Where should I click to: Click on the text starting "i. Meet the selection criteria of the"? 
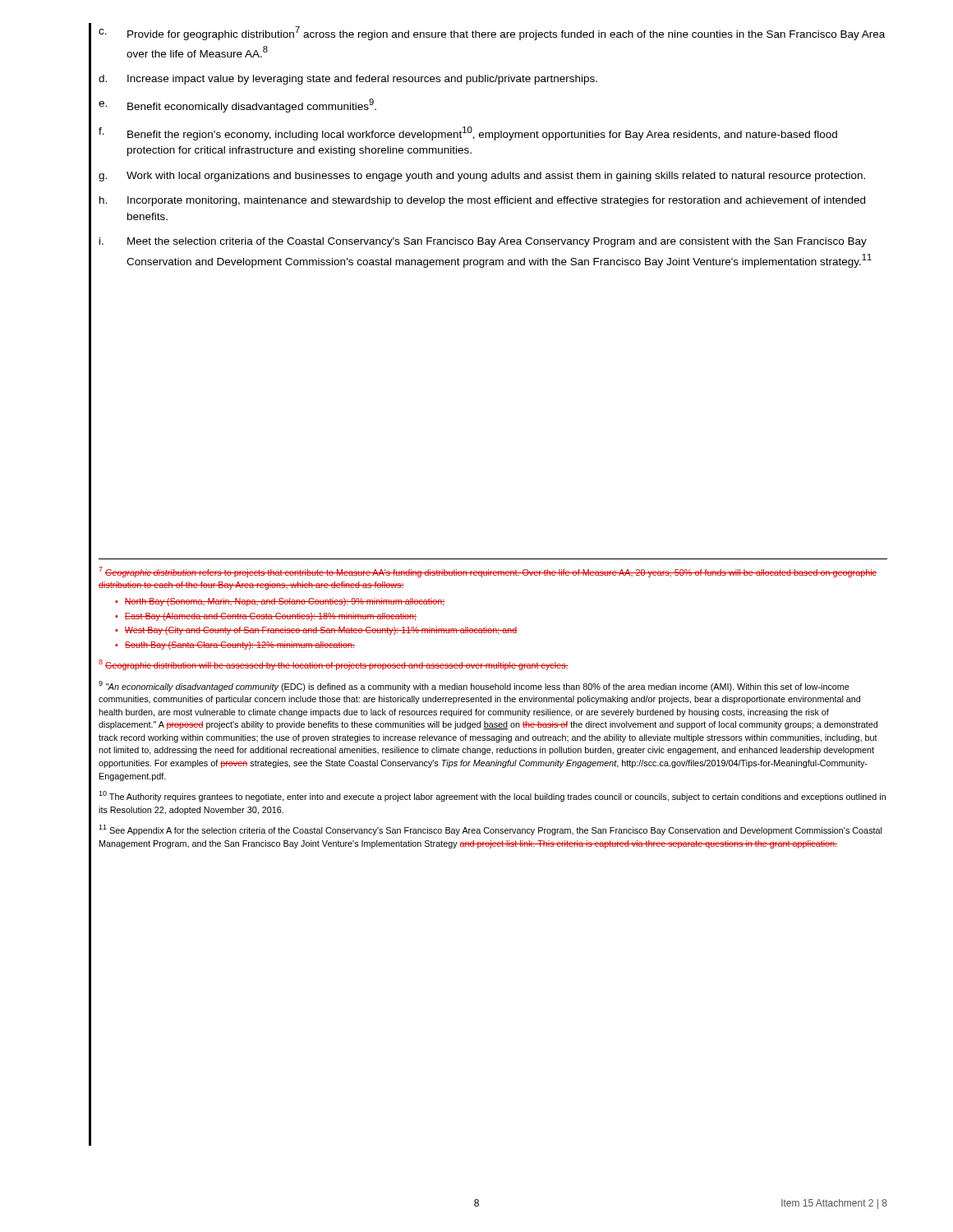(493, 252)
